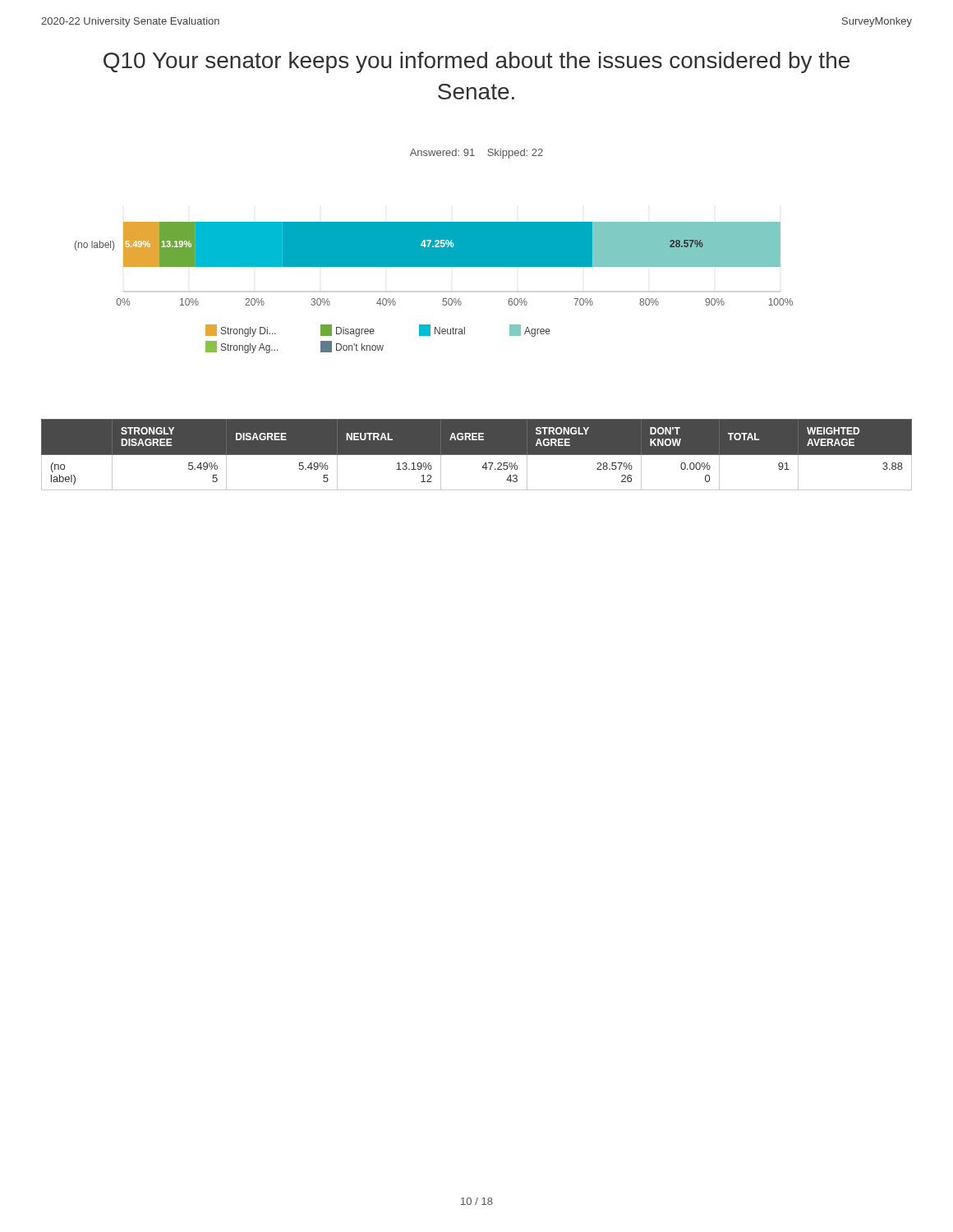Locate the table with the text "5.49% 5"
Screen dimensions: 1232x953
point(476,455)
